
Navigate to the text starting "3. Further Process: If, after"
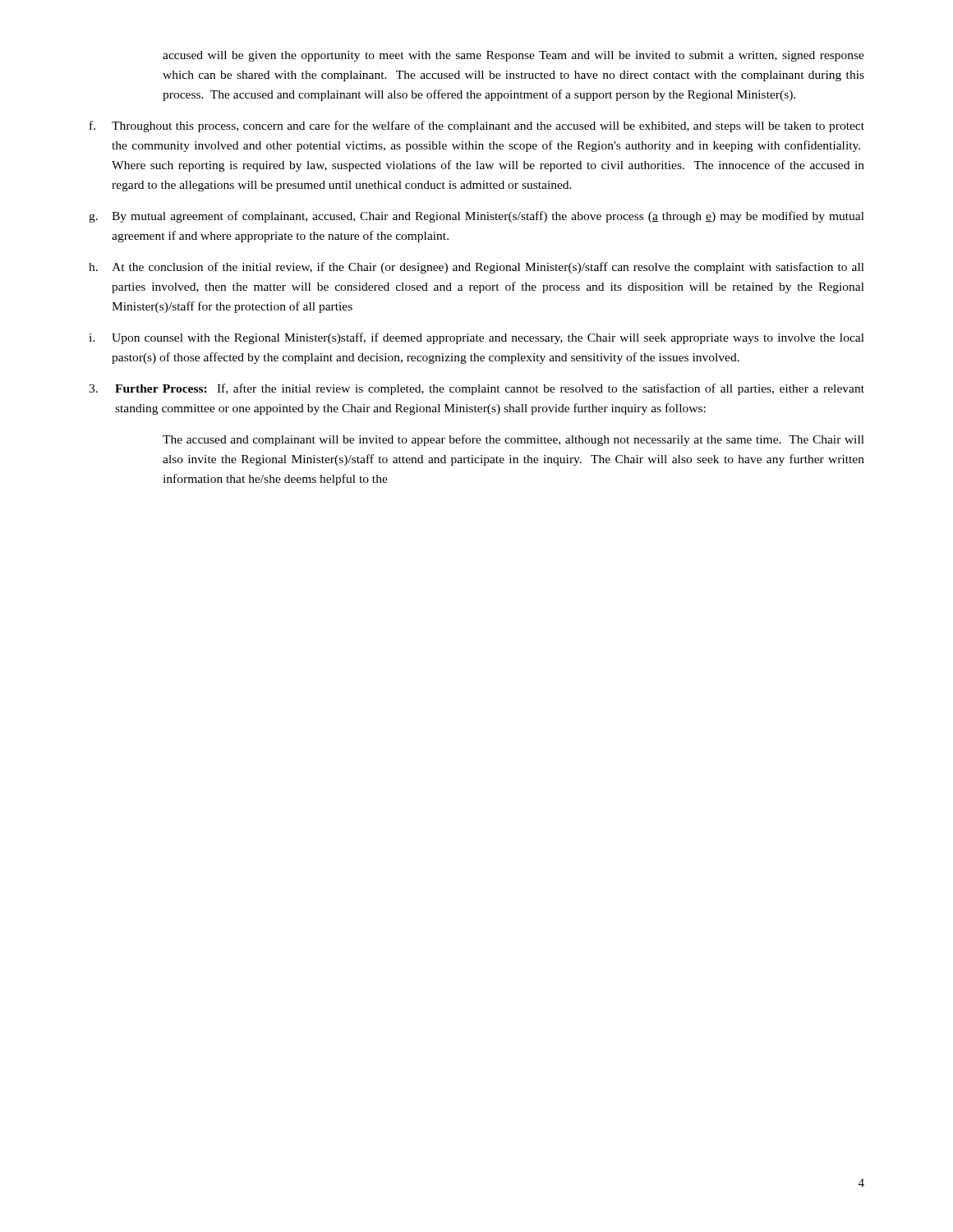coord(476,399)
